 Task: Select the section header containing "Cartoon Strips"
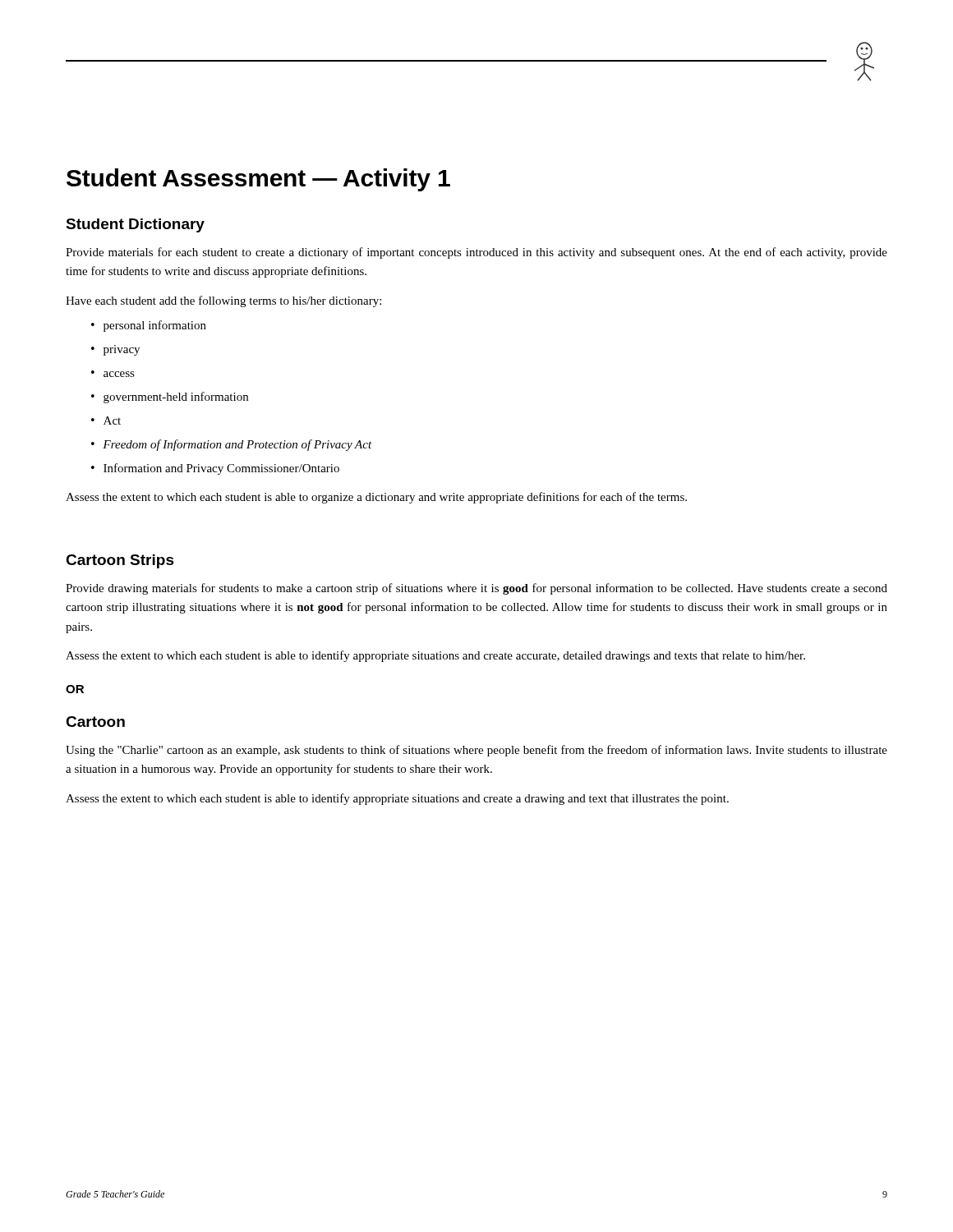tap(120, 560)
